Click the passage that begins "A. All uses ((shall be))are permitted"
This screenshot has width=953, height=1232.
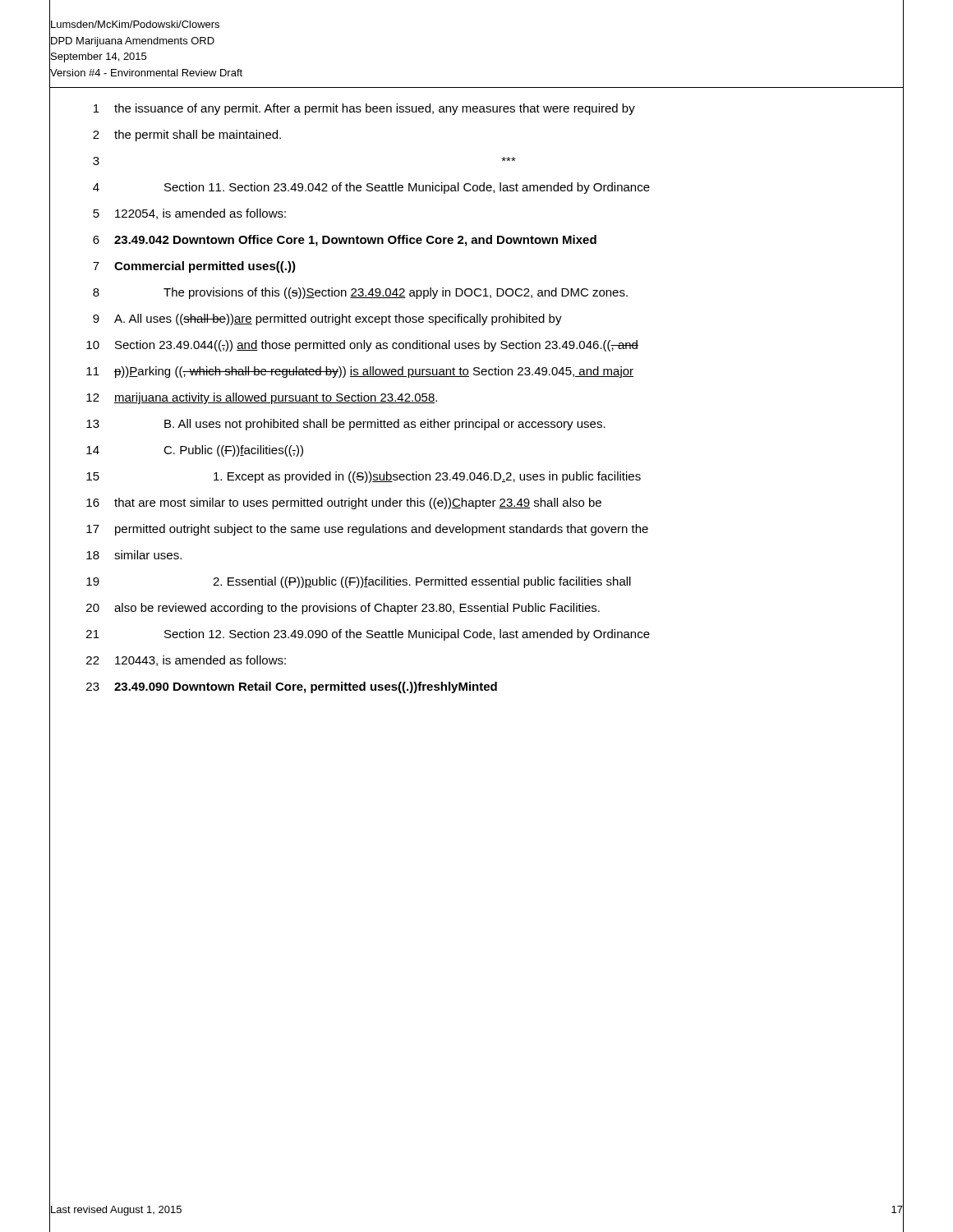click(x=338, y=318)
